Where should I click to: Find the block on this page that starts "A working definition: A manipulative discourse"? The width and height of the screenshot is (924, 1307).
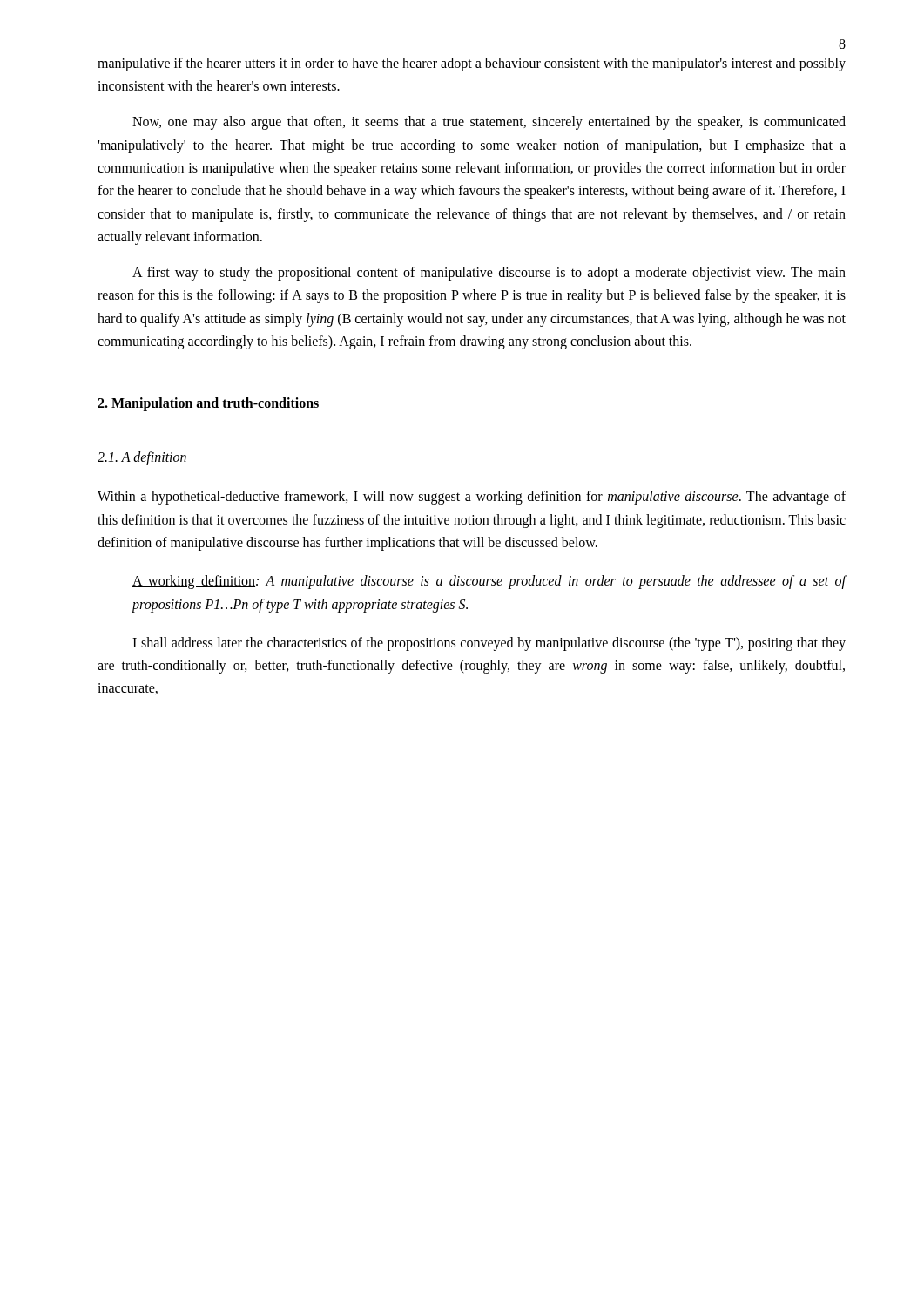click(x=489, y=592)
